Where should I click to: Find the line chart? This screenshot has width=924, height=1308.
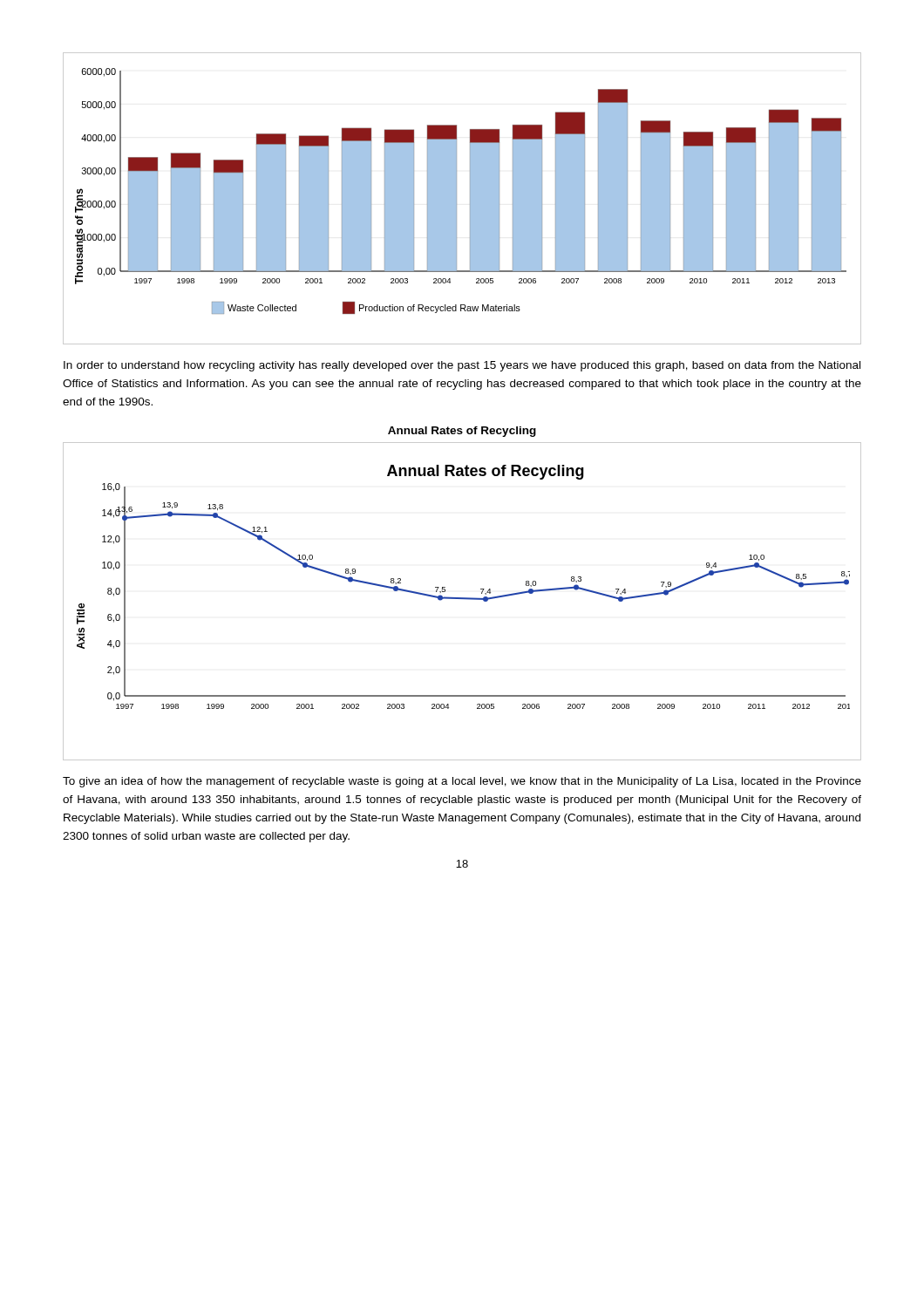coord(462,601)
